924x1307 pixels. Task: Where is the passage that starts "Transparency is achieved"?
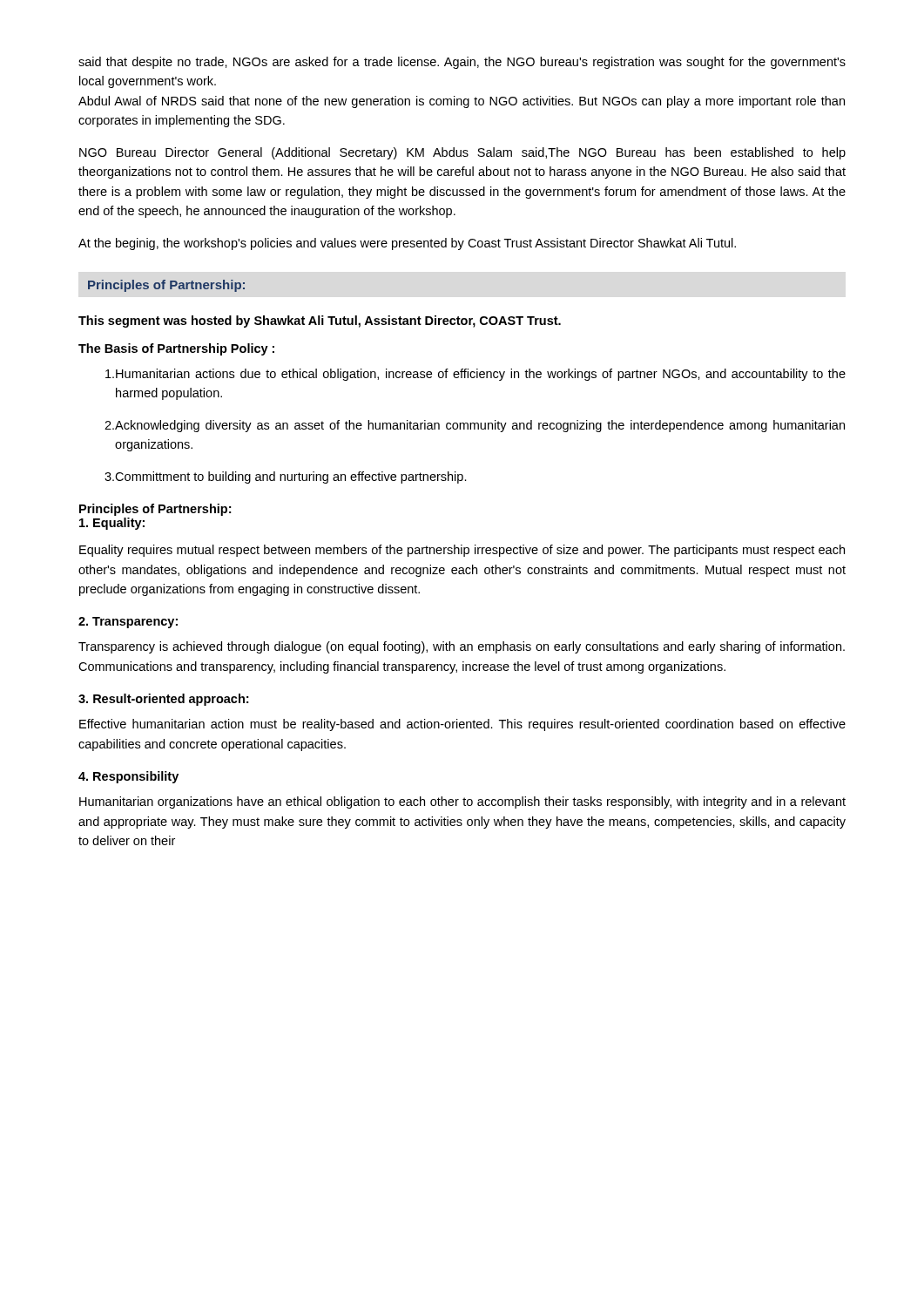coord(462,657)
